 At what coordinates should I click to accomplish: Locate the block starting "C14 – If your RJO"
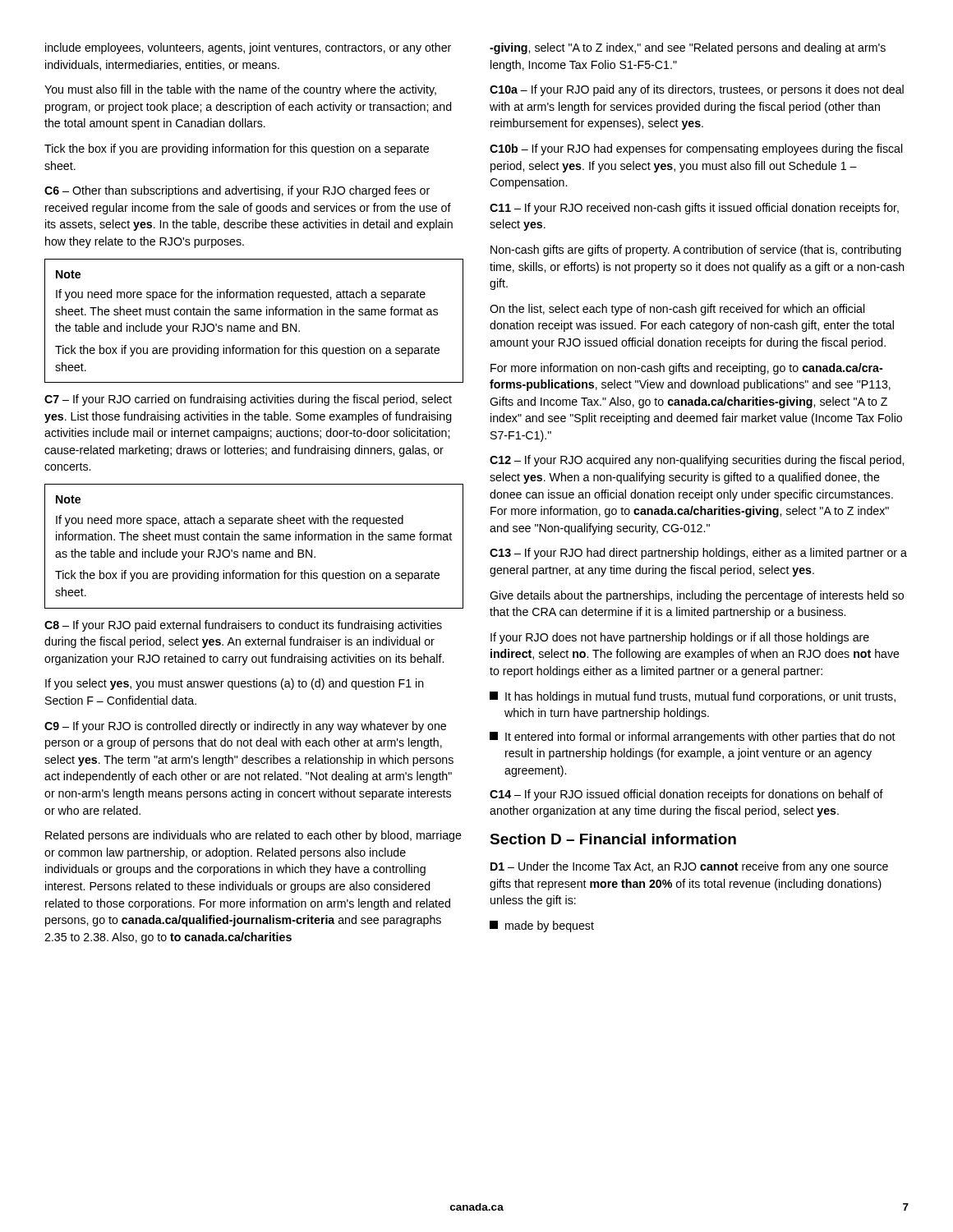(699, 803)
